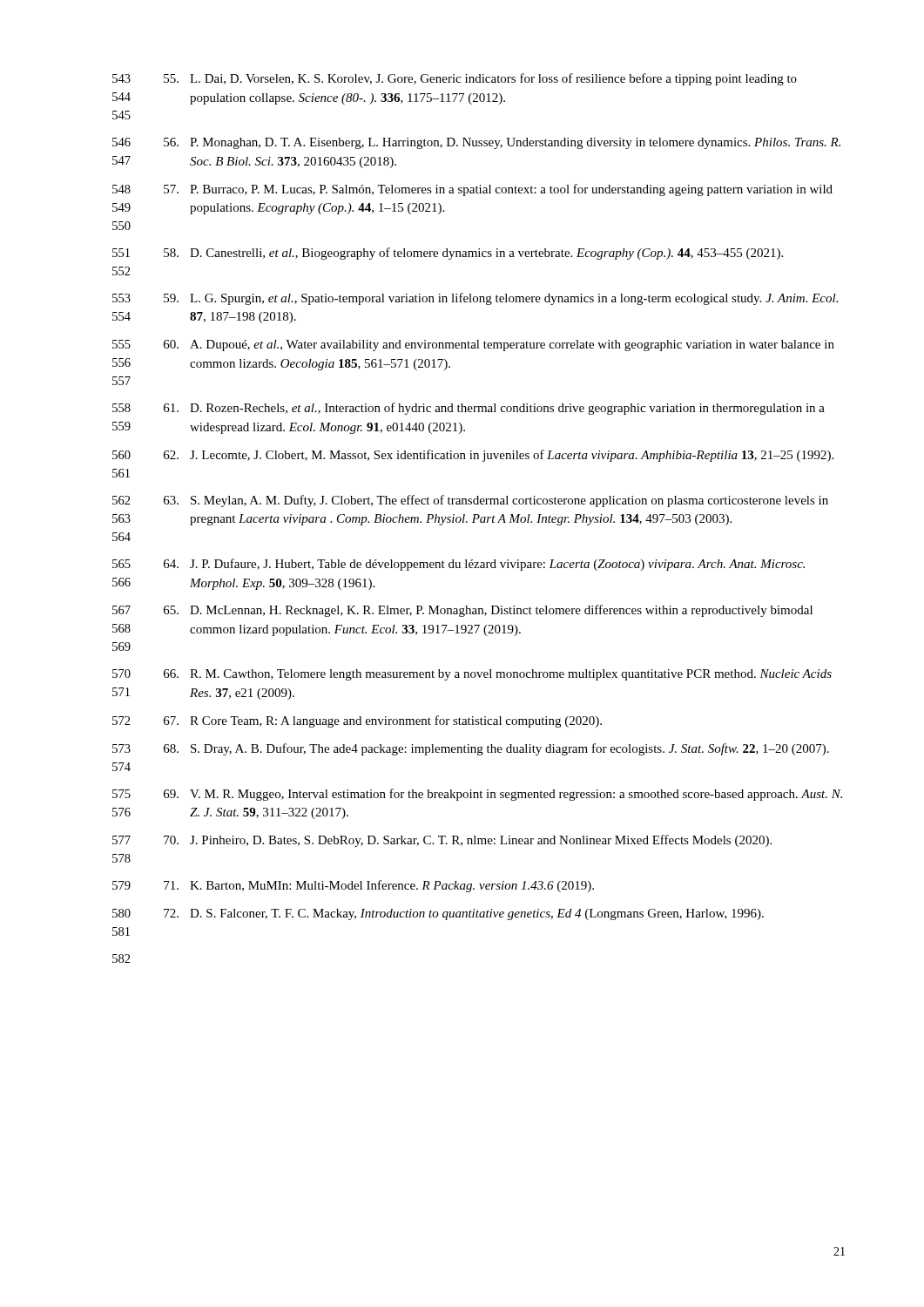Find the passage starting "562 563 564"

462,519
